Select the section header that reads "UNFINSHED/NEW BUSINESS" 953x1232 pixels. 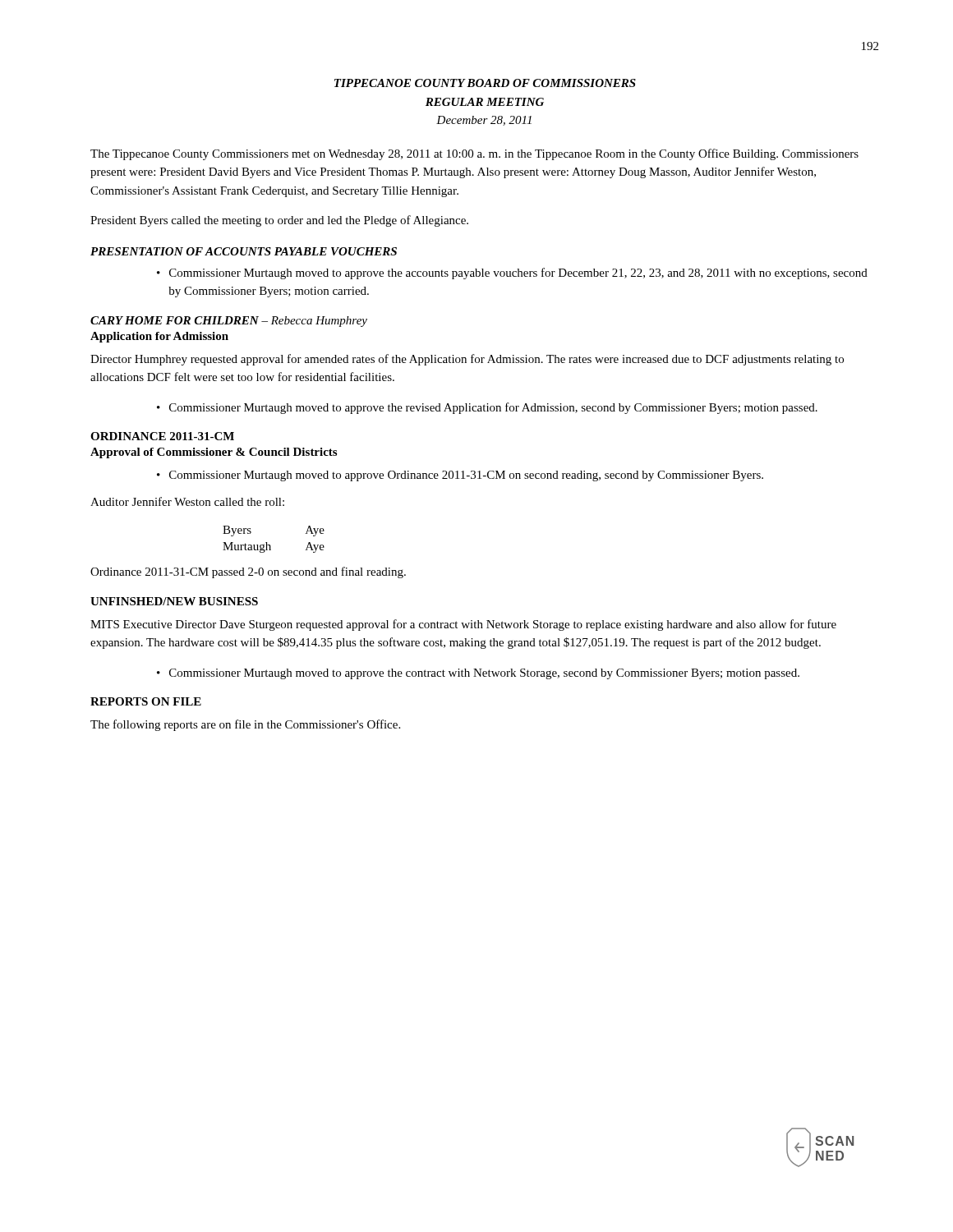174,601
